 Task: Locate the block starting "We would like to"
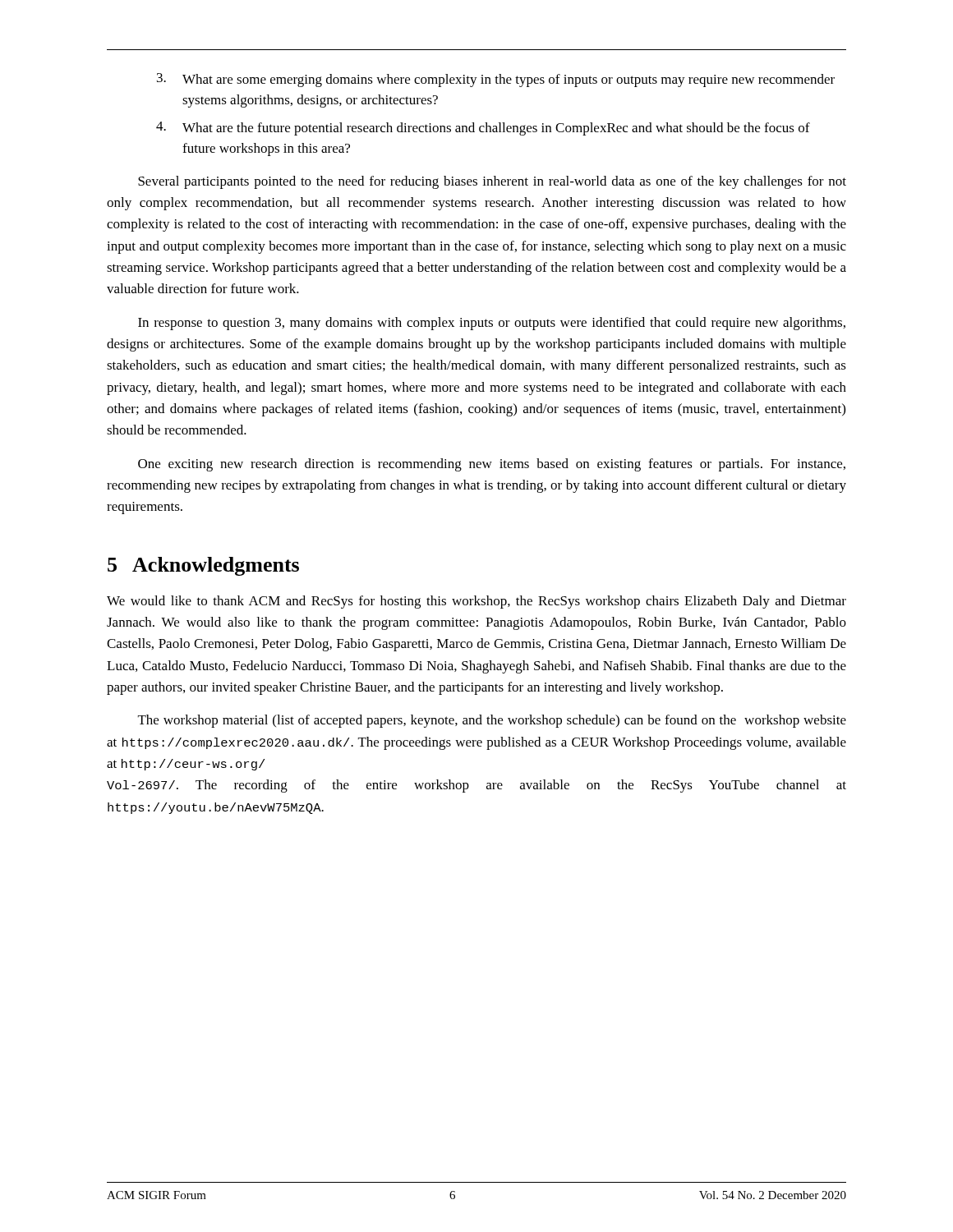pos(476,644)
